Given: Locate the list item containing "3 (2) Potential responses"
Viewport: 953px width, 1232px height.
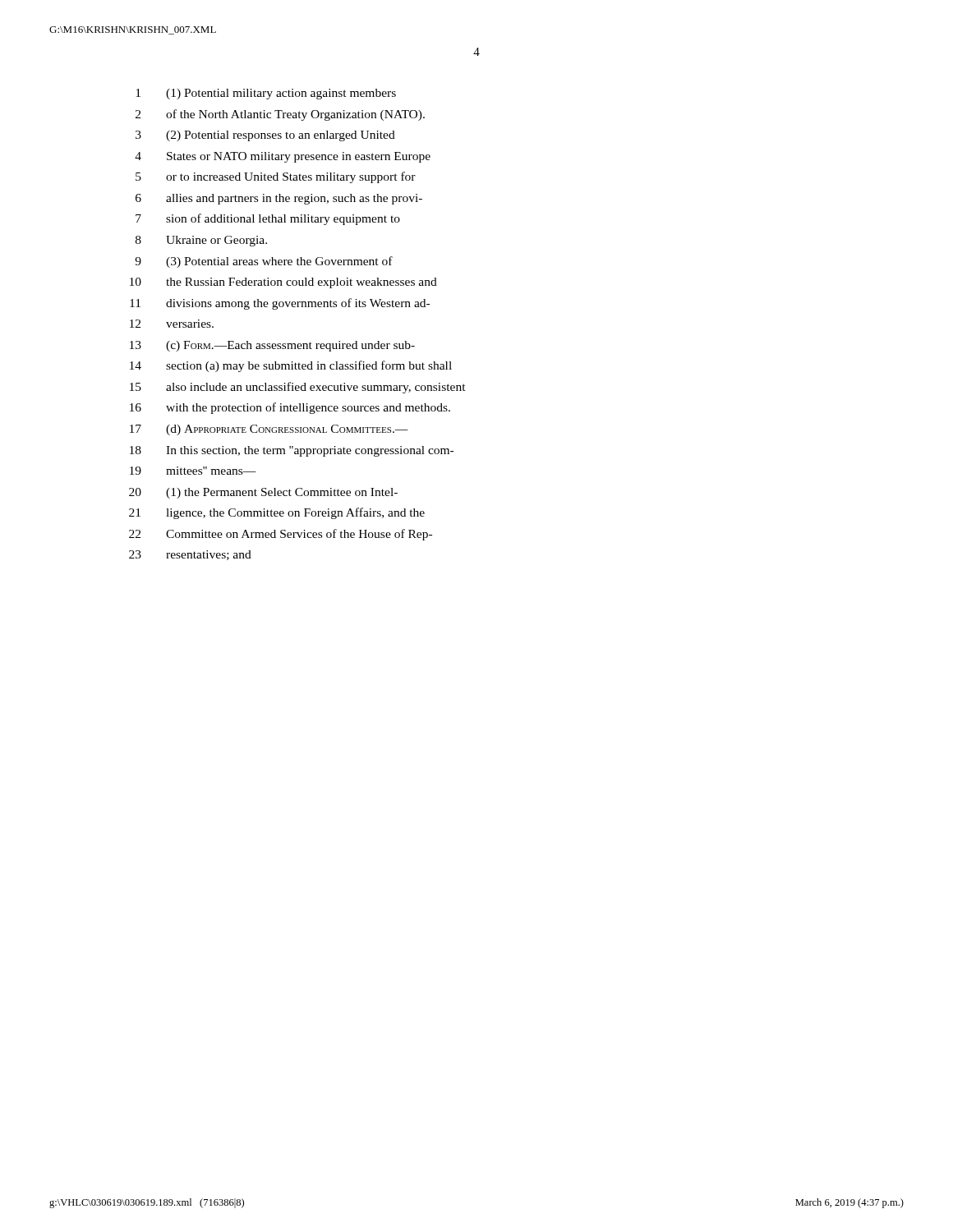Looking at the screenshot, I should point(265,136).
